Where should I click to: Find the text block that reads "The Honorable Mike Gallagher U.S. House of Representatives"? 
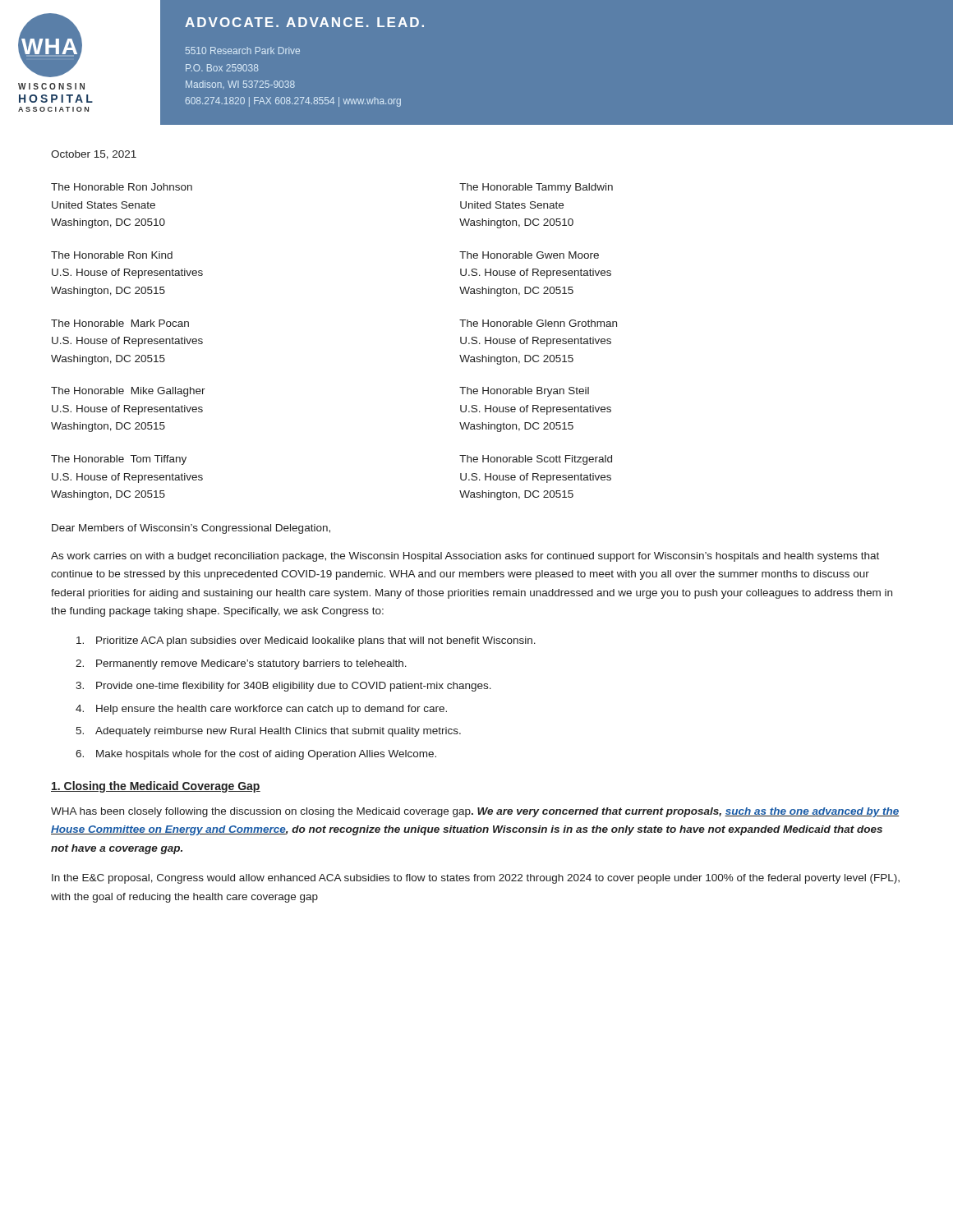point(128,409)
